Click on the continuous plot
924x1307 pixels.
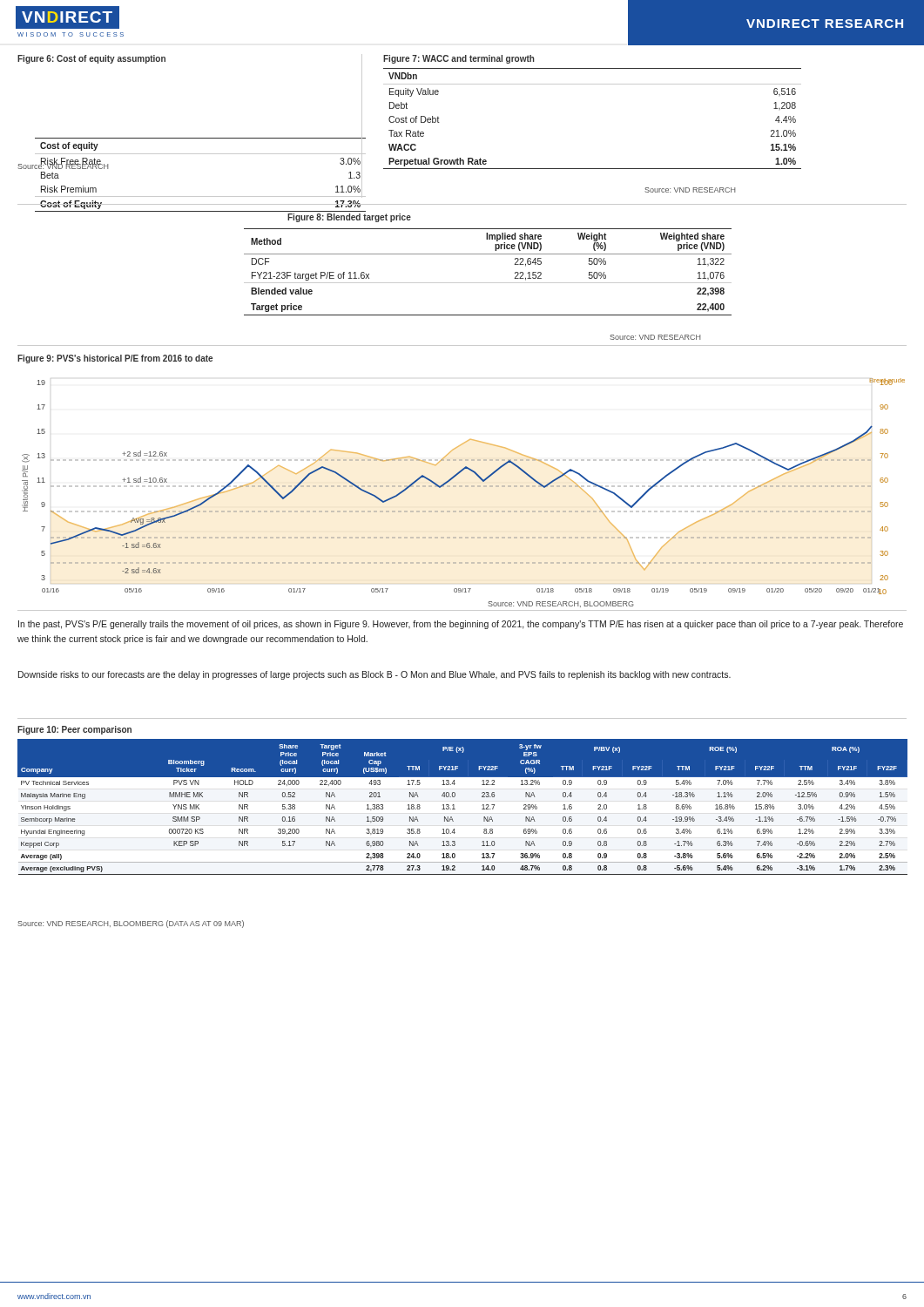click(x=462, y=482)
